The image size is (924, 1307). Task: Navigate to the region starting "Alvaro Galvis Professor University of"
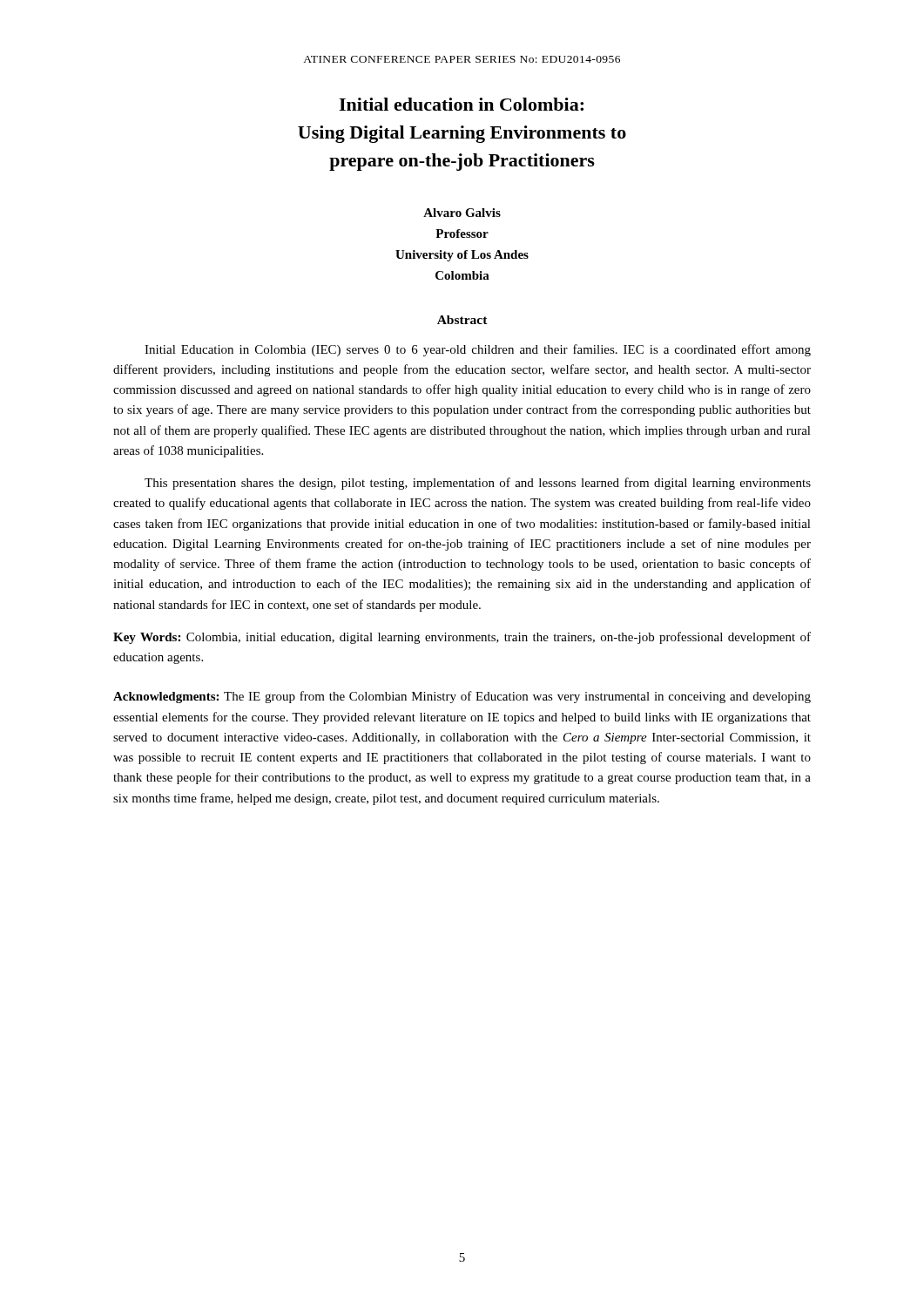[462, 244]
